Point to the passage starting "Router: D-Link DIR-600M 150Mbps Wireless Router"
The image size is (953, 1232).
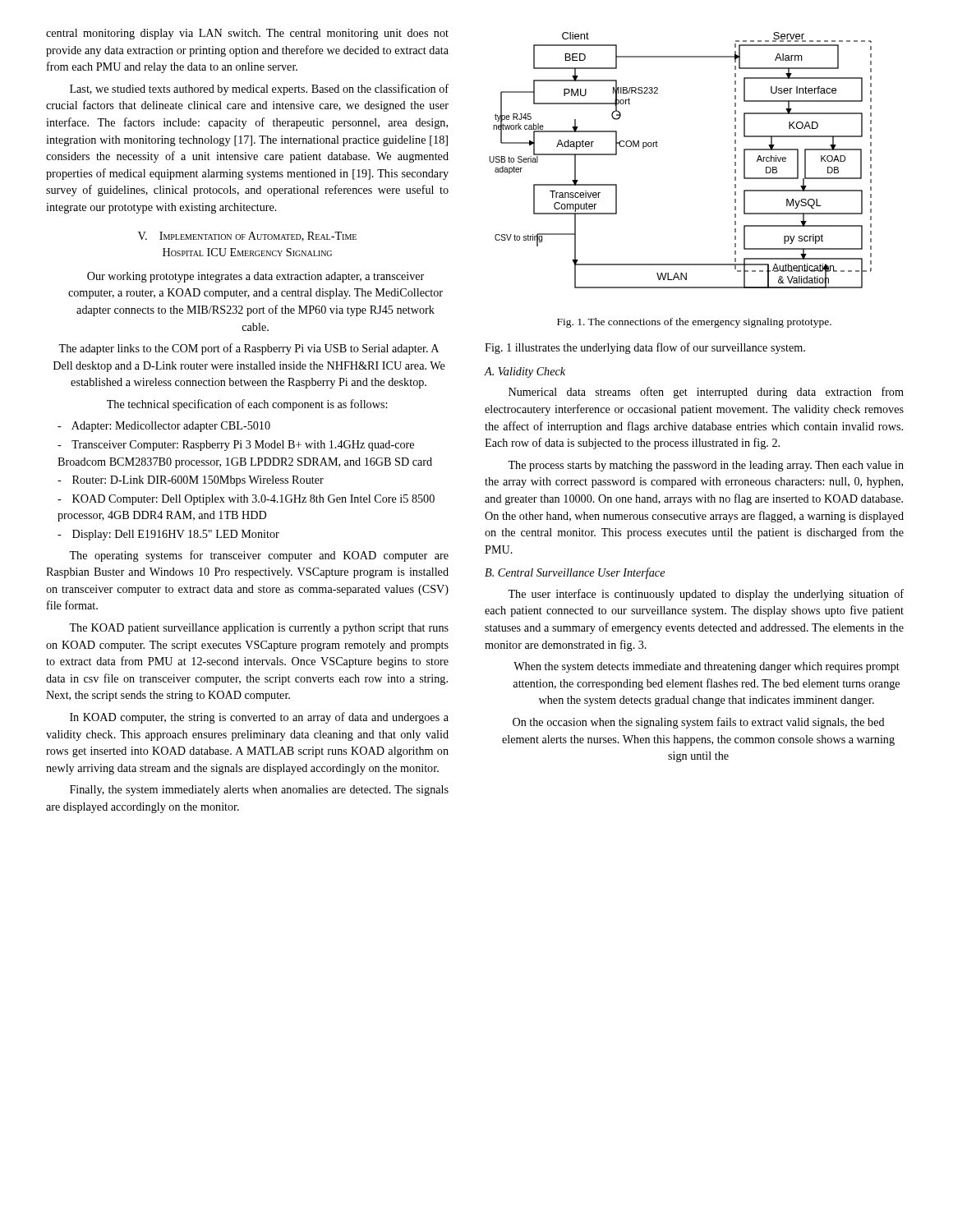tap(190, 480)
